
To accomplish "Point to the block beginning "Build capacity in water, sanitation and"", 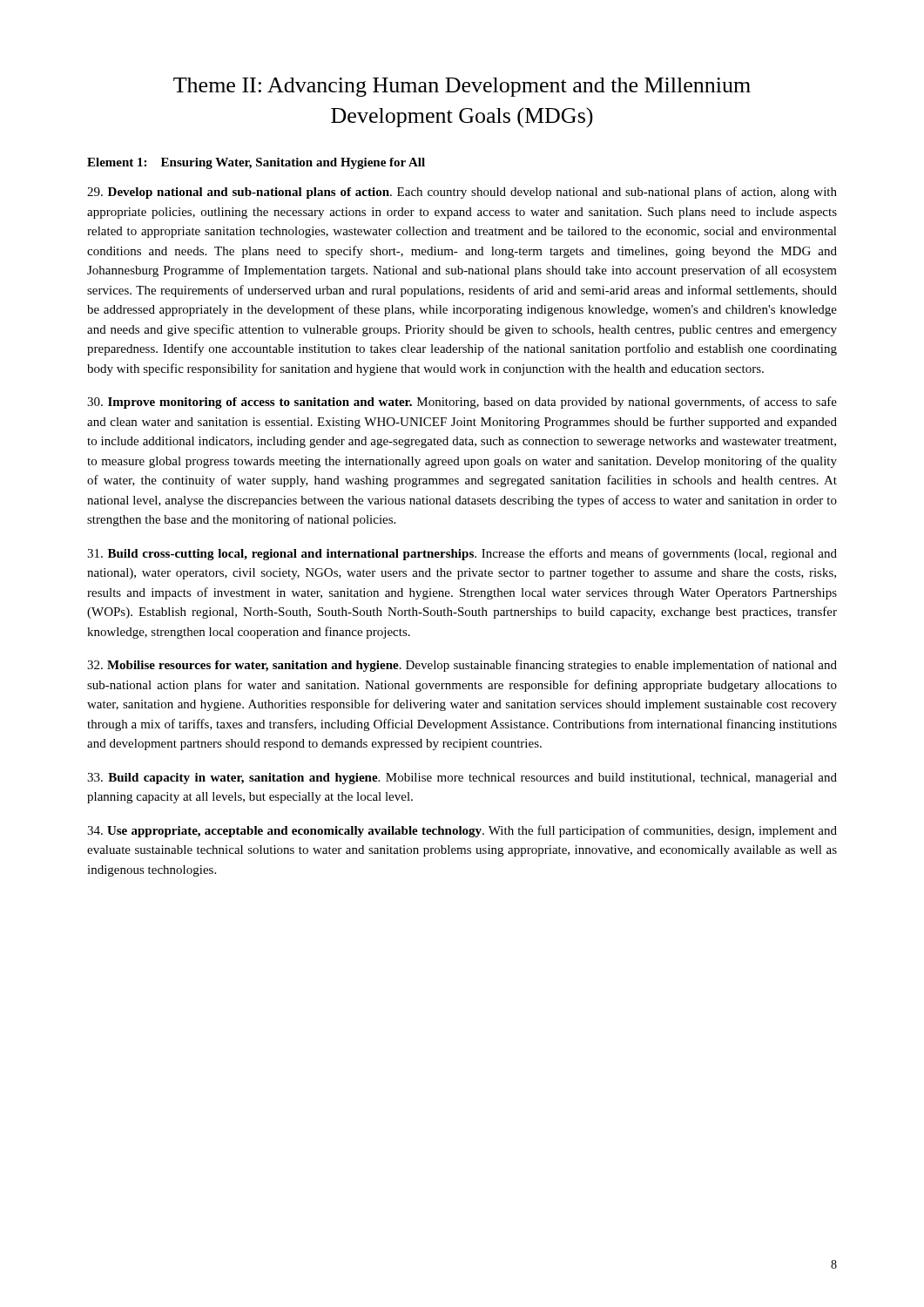I will coord(462,787).
